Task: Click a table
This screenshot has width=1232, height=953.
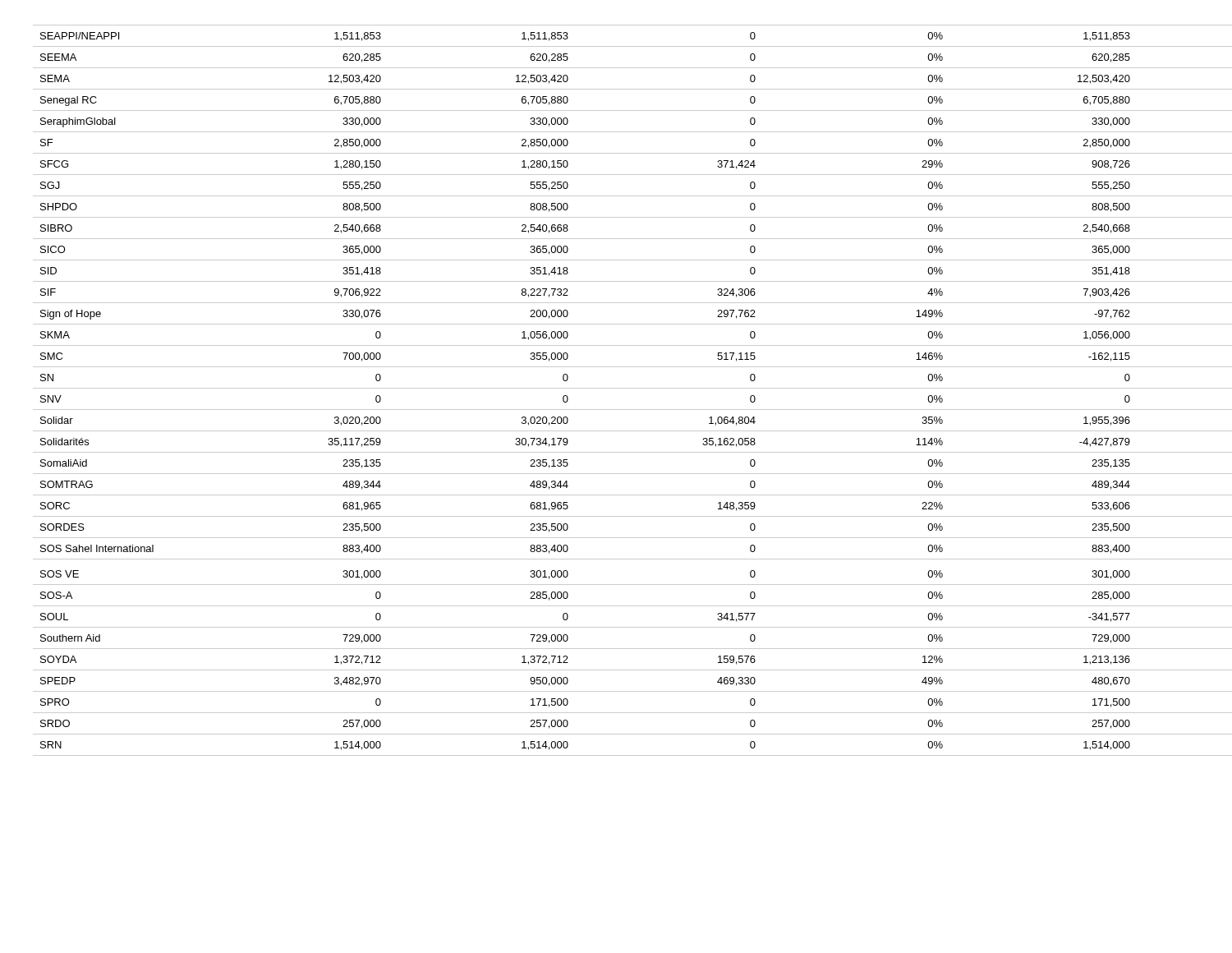Action: click(616, 390)
